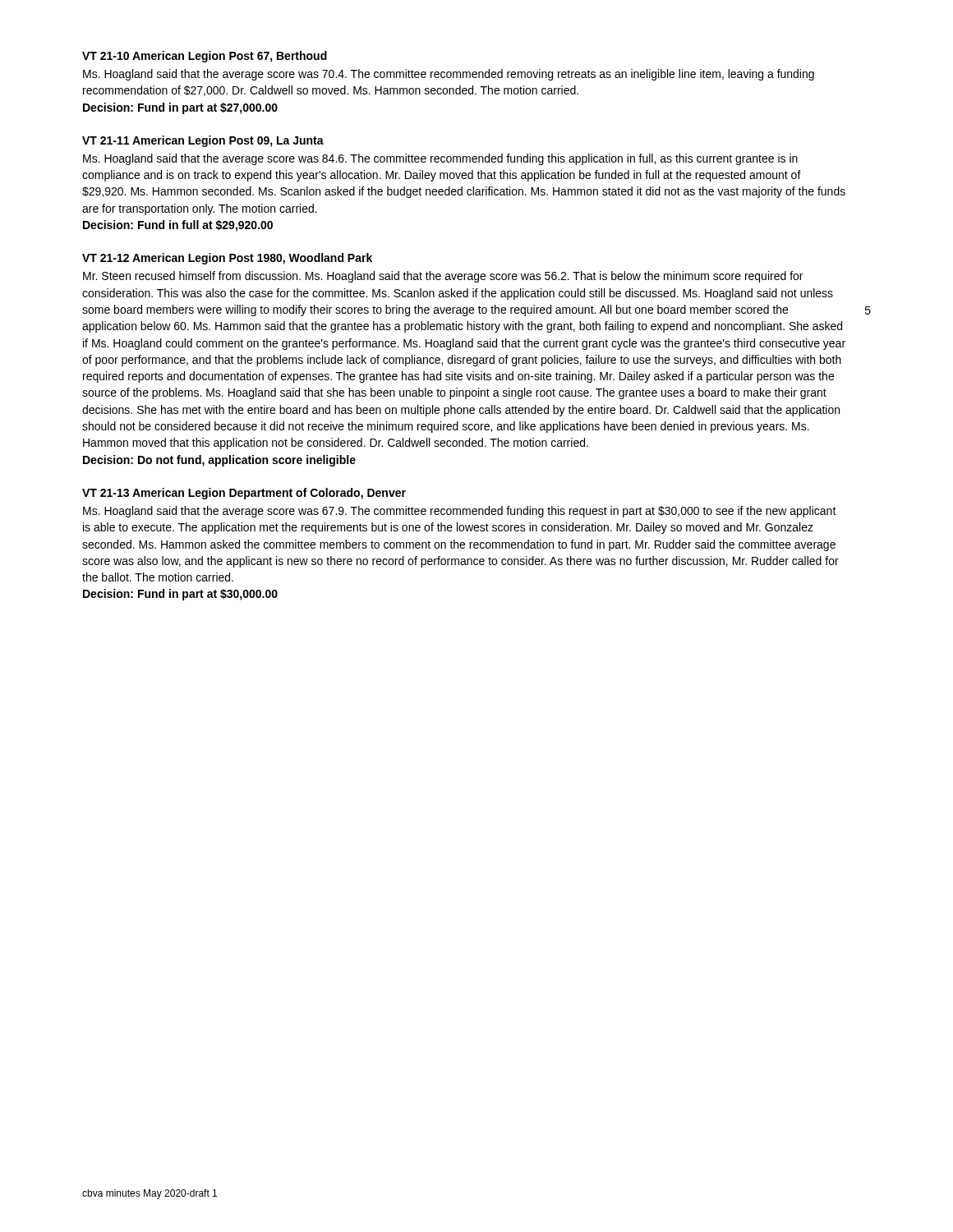Viewport: 953px width, 1232px height.
Task: Click where it says "VT 21-12 American Legion Post 1980, Woodland Park"
Action: point(227,258)
